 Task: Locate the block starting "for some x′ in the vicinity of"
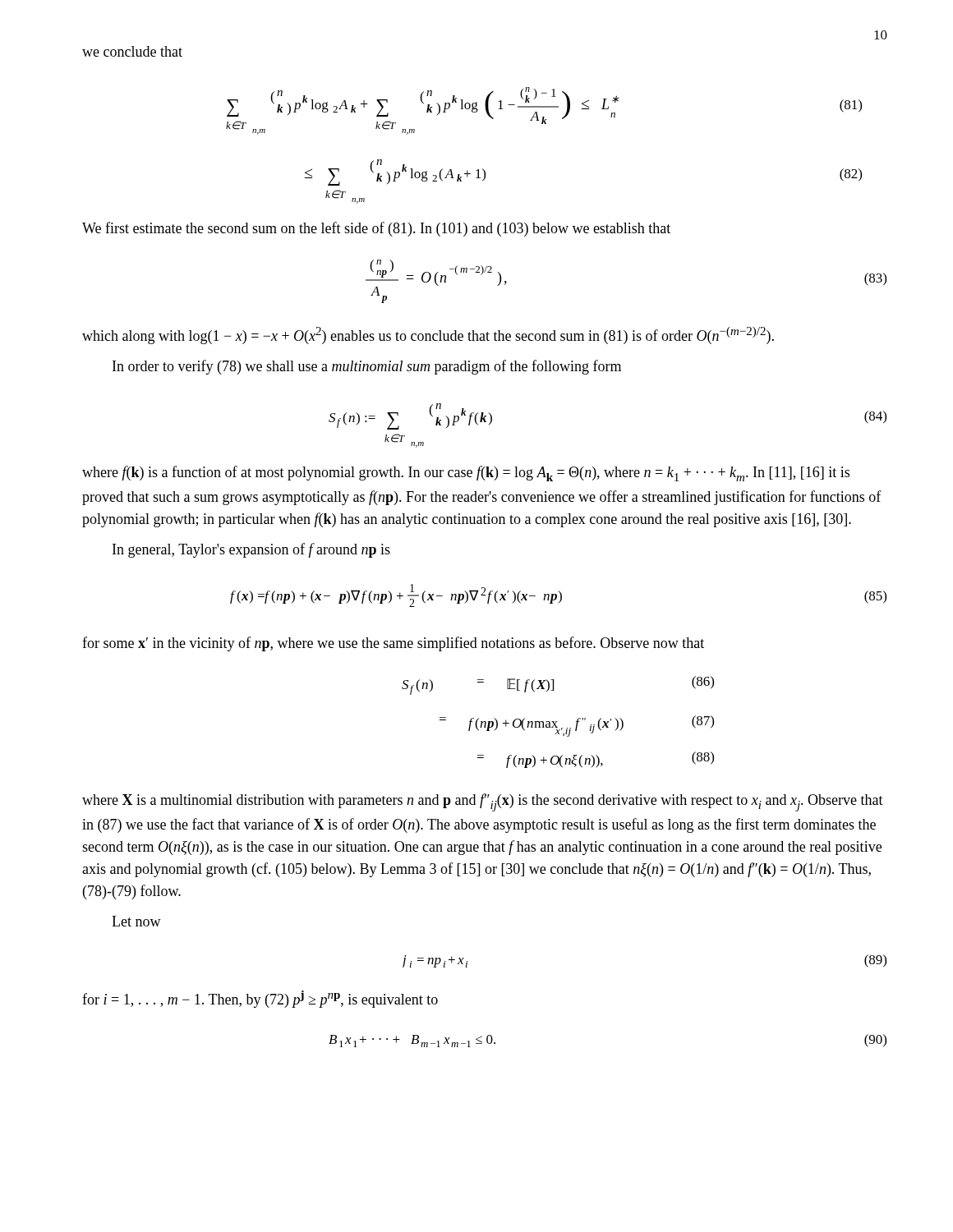click(x=393, y=643)
